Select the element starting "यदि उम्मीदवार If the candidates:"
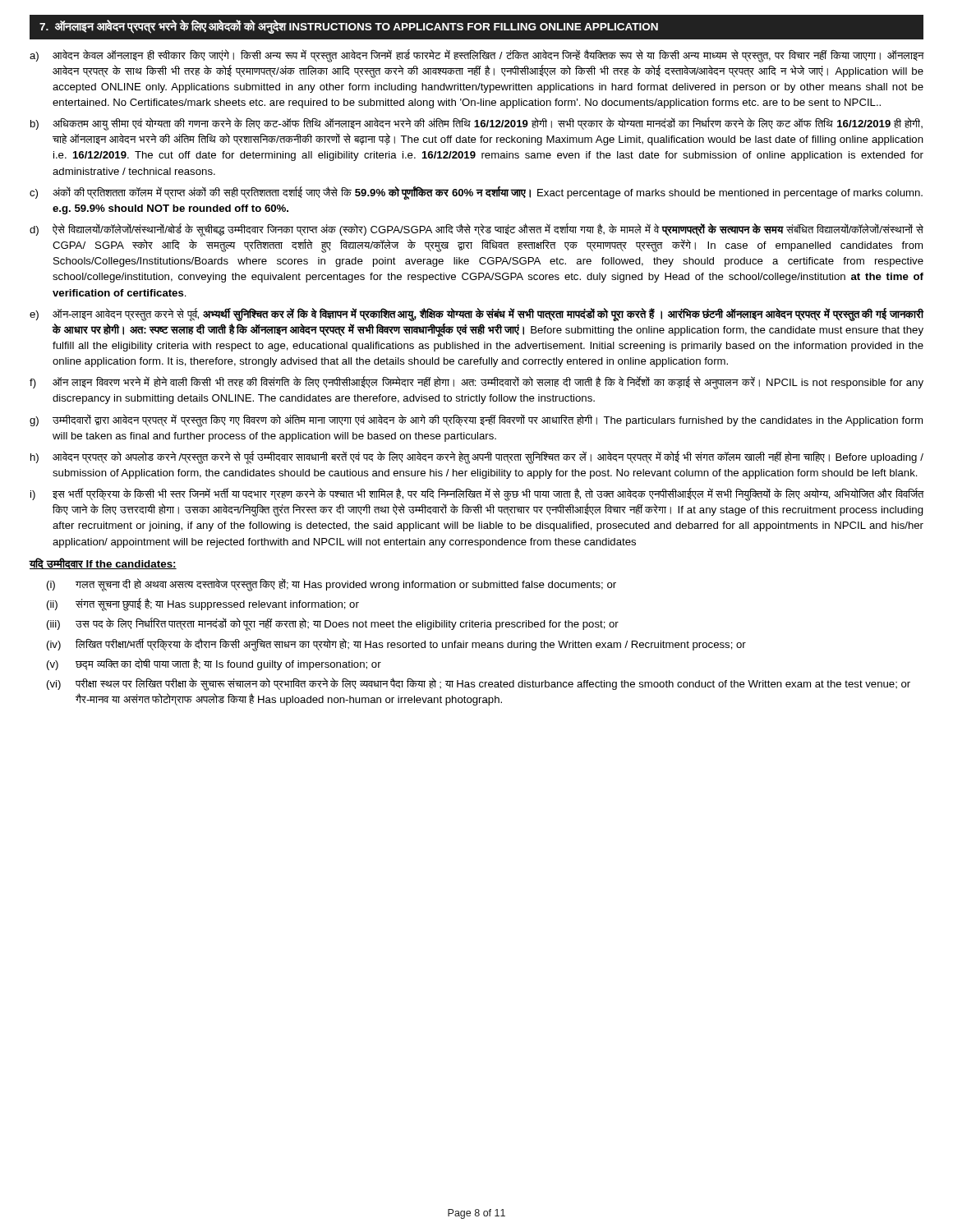Screen dimensions: 1232x953 (103, 564)
